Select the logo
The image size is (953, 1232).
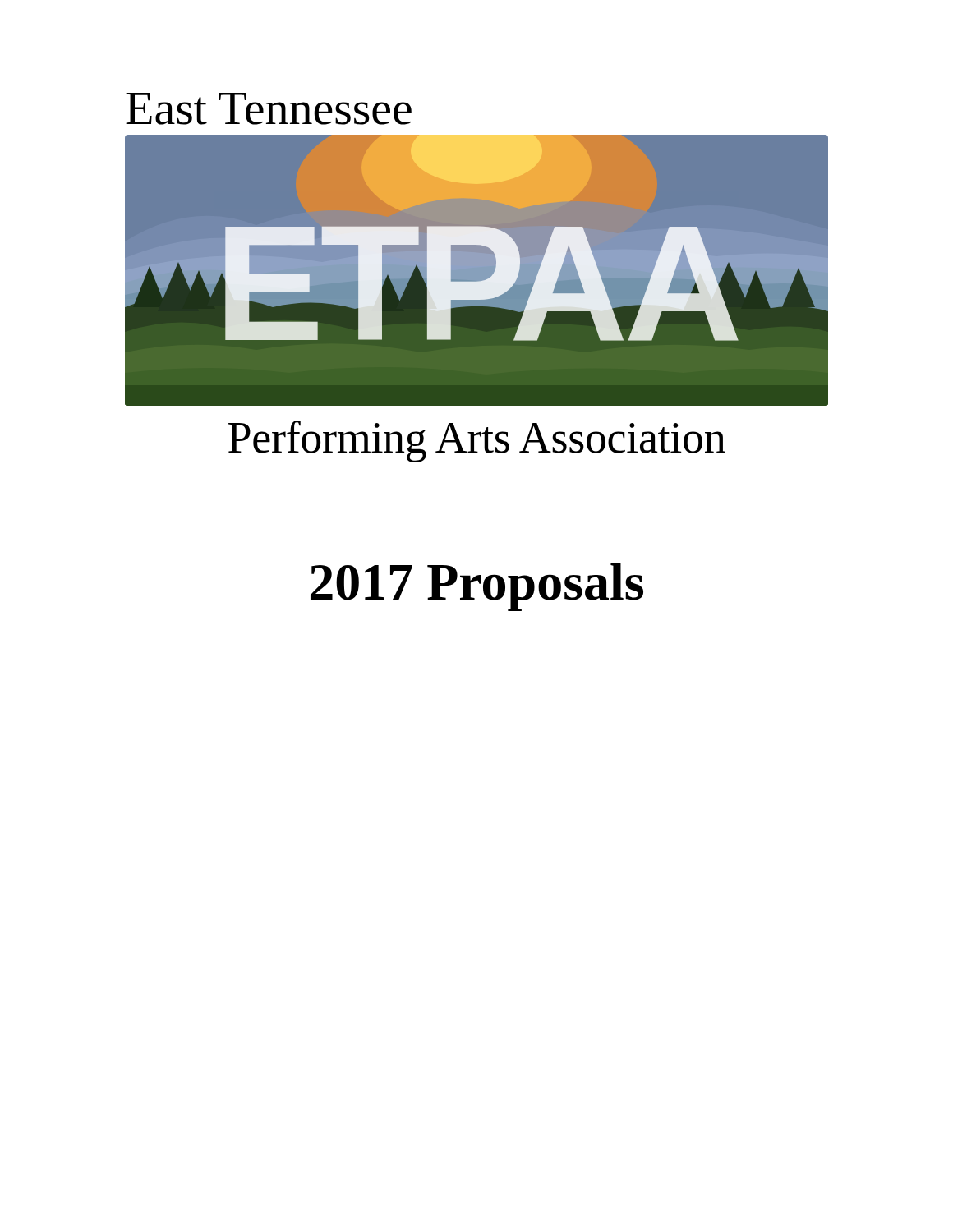pos(476,273)
